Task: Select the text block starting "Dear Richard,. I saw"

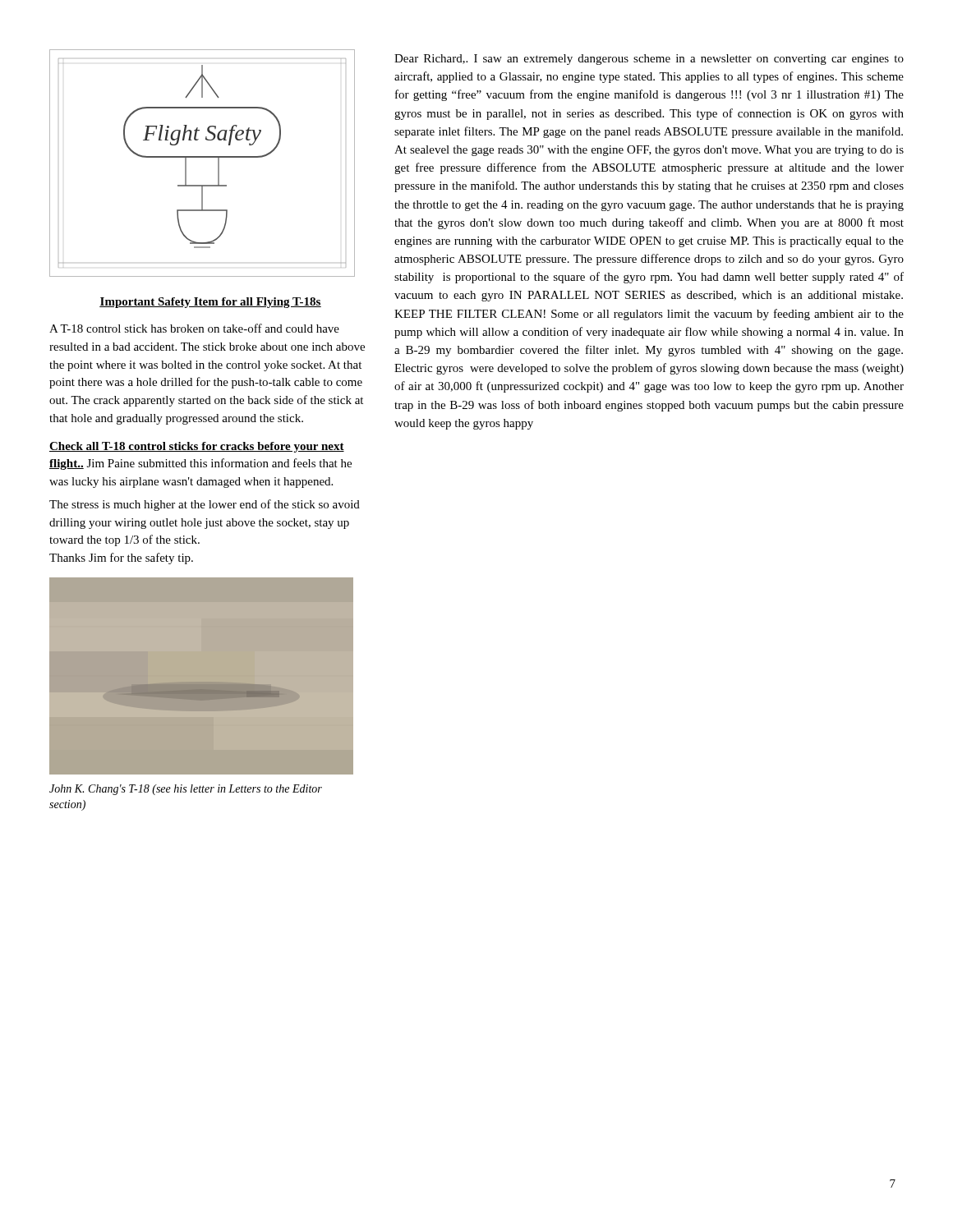Action: click(649, 241)
